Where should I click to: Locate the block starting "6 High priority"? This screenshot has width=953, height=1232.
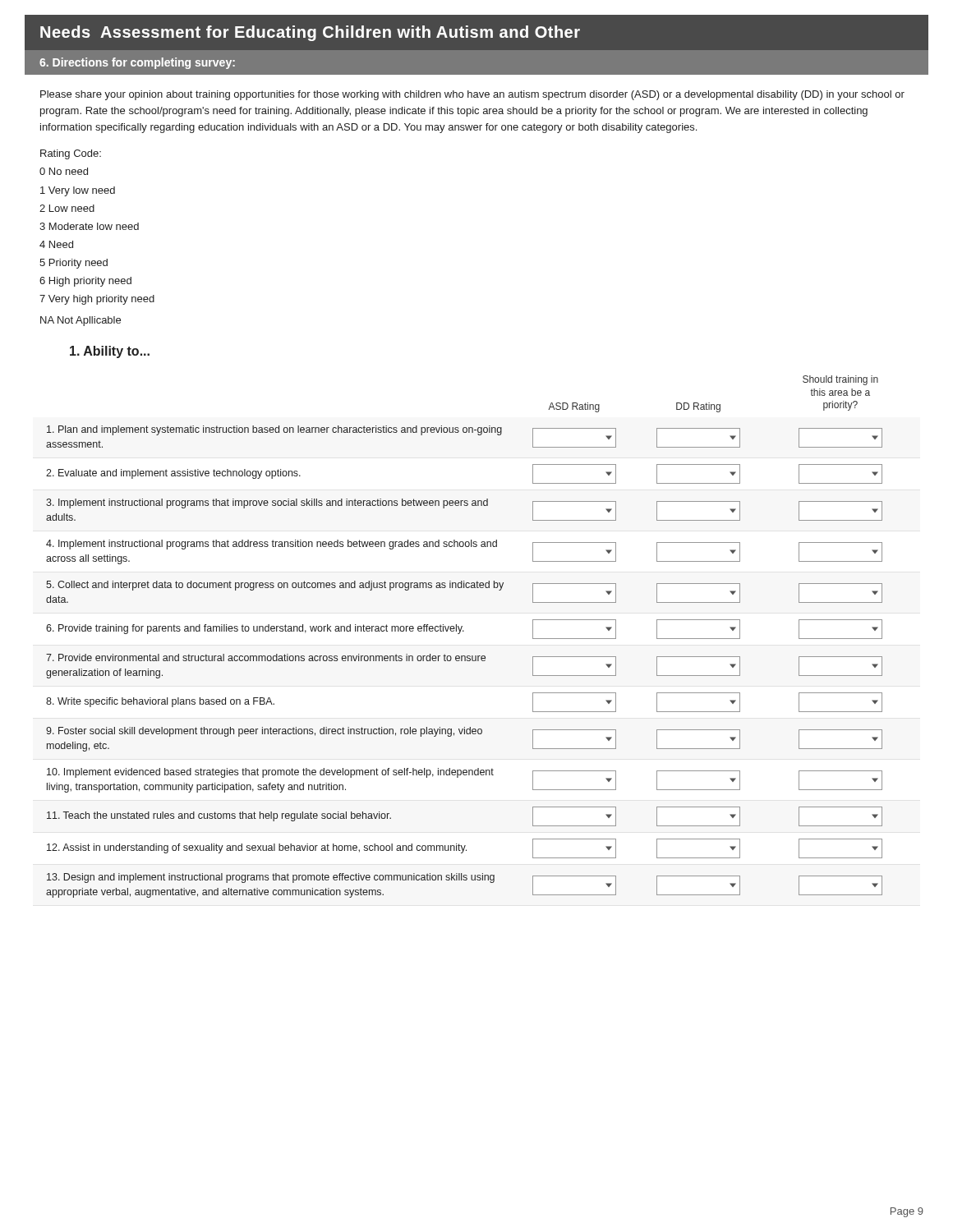pos(86,281)
